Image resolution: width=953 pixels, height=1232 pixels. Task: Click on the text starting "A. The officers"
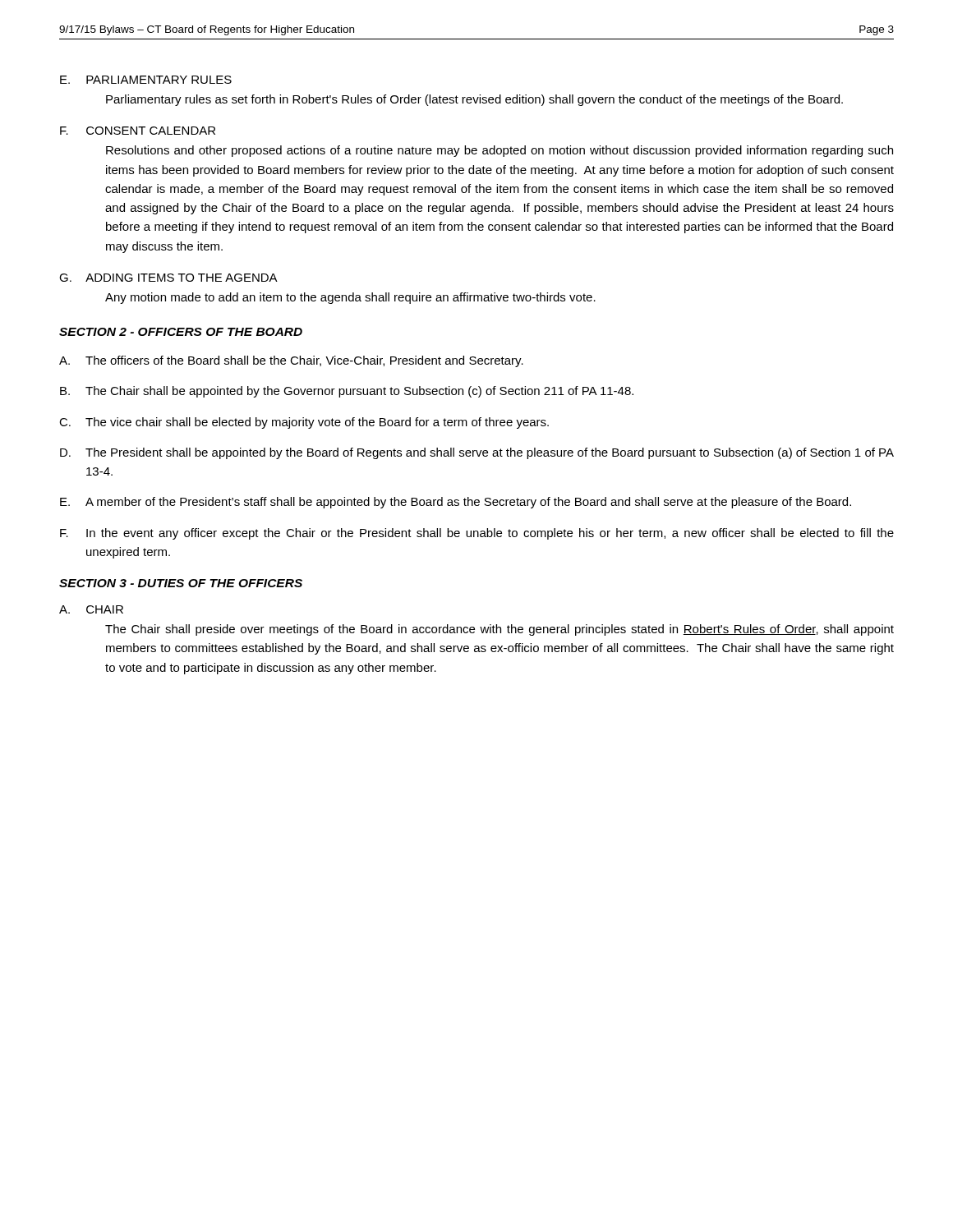pos(476,360)
